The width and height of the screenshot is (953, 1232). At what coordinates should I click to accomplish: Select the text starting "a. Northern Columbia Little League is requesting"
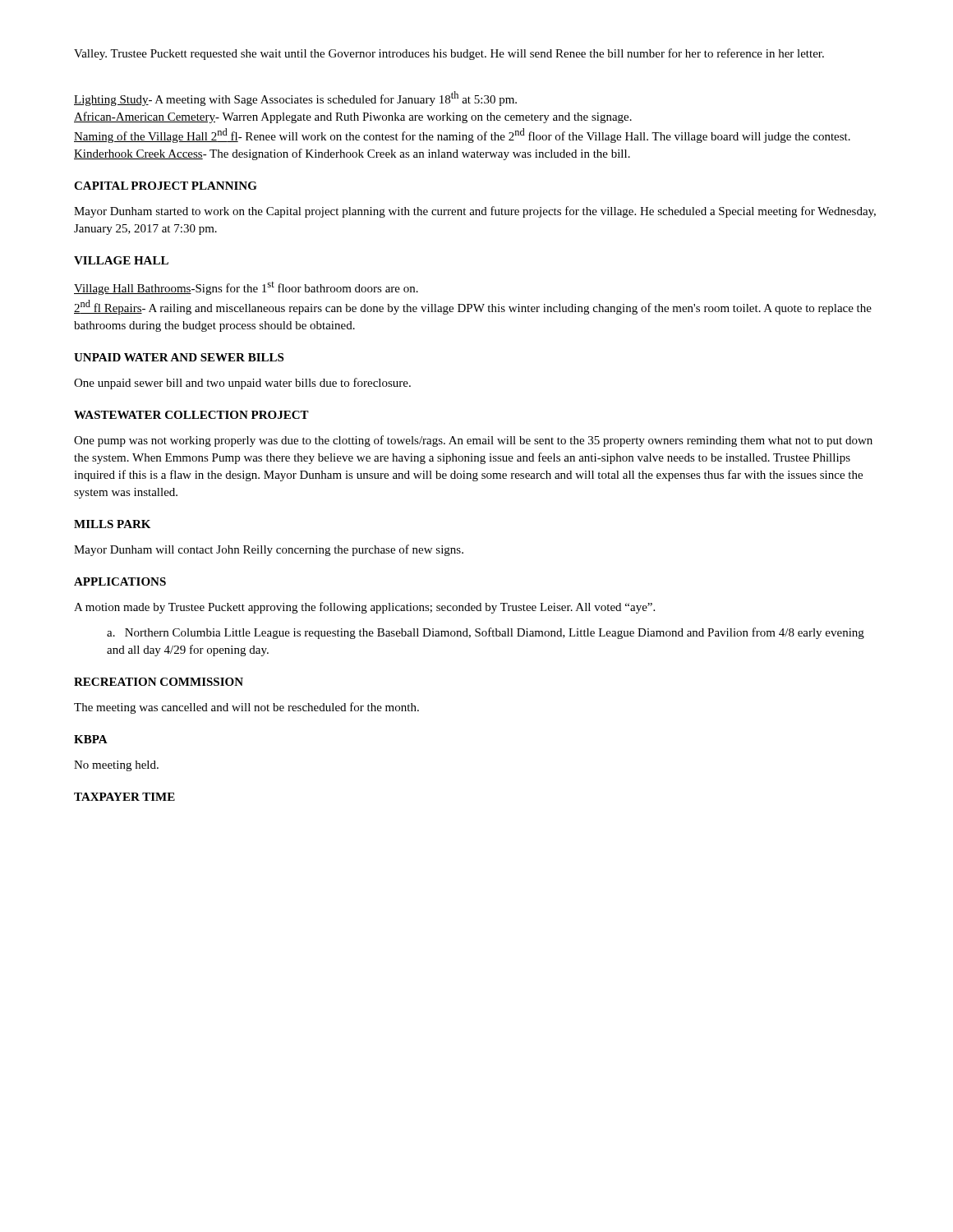coord(493,642)
